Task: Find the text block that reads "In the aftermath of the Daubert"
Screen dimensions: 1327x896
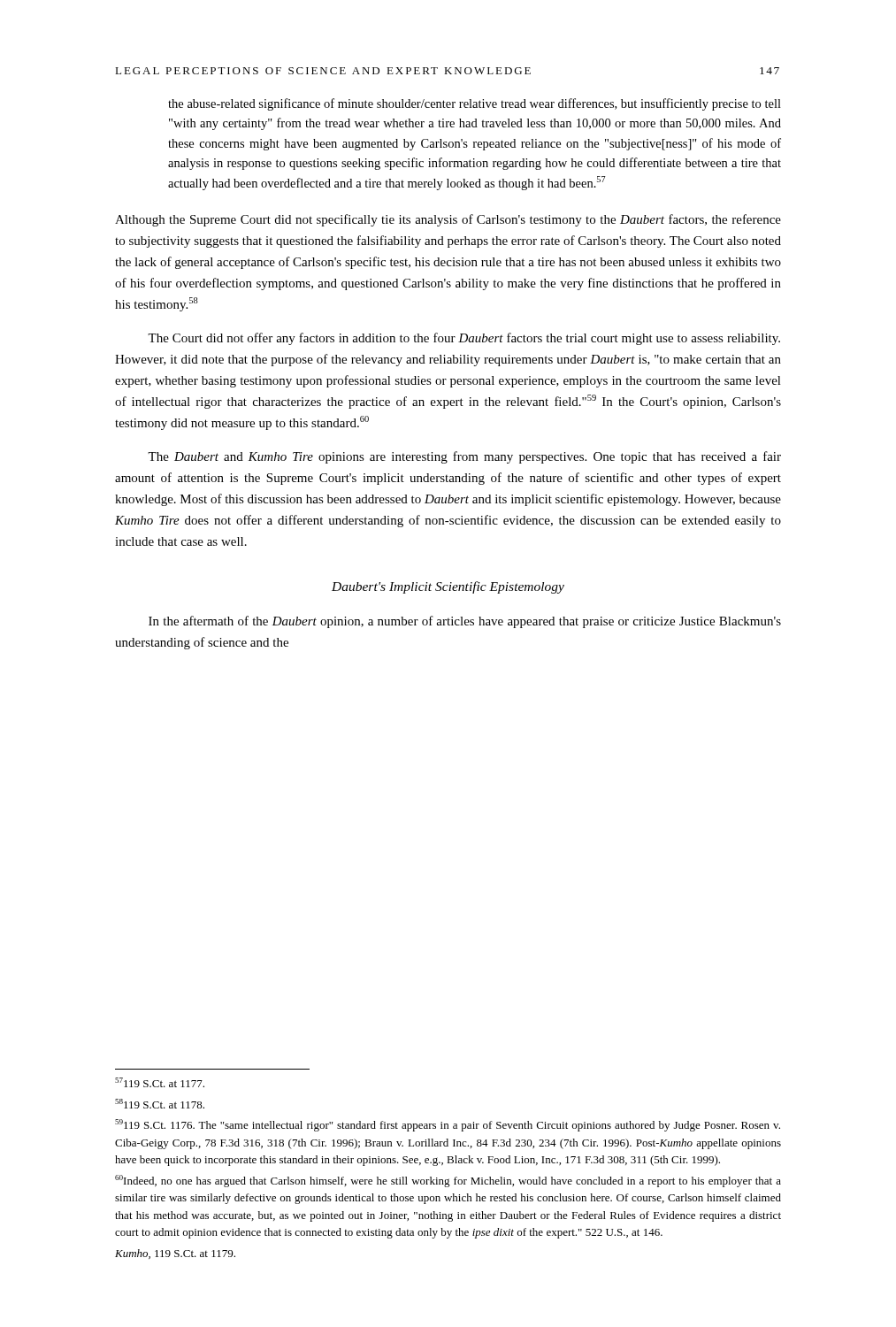Action: [x=448, y=632]
